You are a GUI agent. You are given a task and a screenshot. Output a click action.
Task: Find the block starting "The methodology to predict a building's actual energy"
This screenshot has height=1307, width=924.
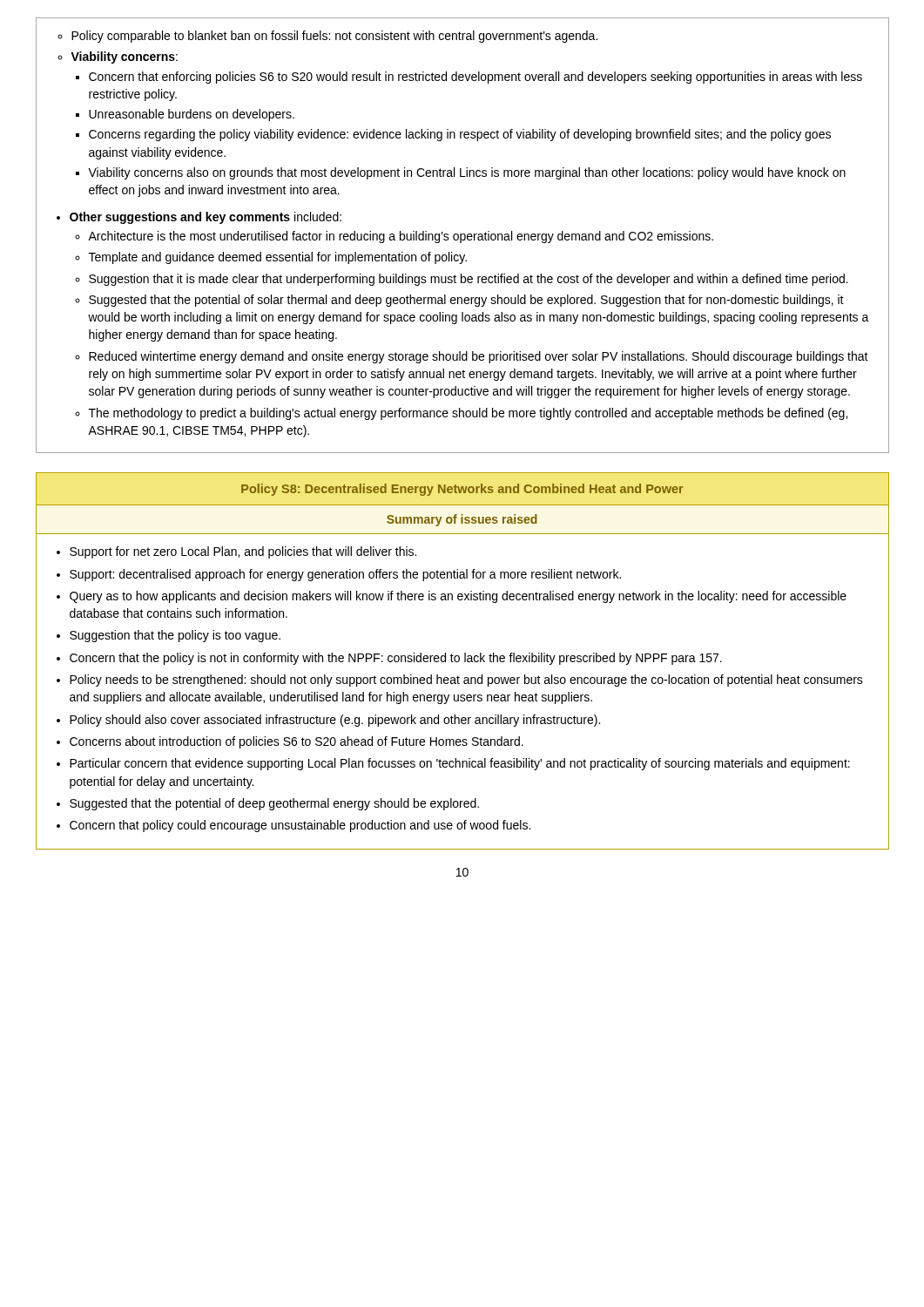pyautogui.click(x=468, y=422)
